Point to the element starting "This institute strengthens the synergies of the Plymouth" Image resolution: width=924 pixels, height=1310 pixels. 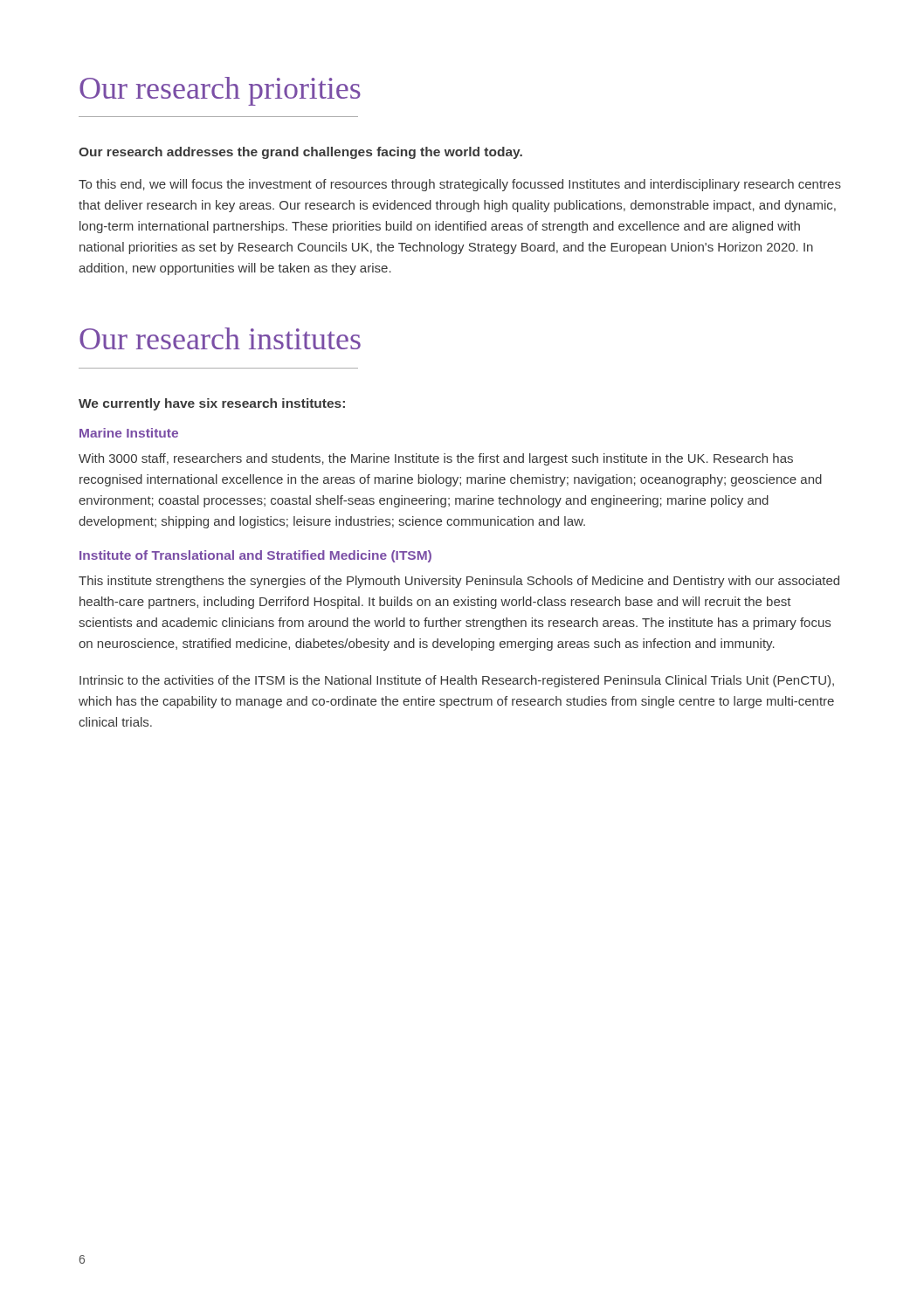(462, 612)
